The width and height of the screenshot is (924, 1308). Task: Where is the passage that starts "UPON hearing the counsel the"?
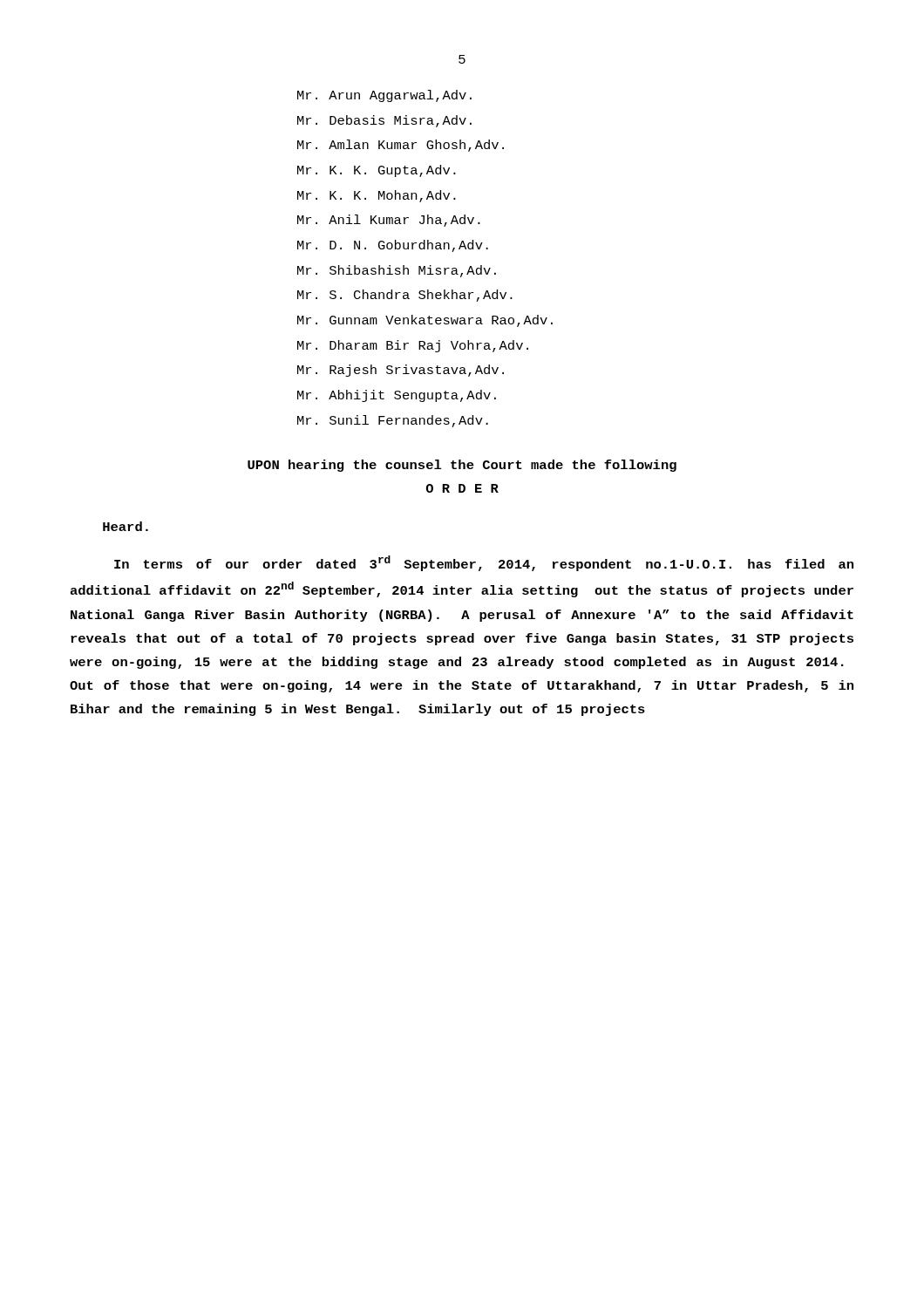[462, 477]
